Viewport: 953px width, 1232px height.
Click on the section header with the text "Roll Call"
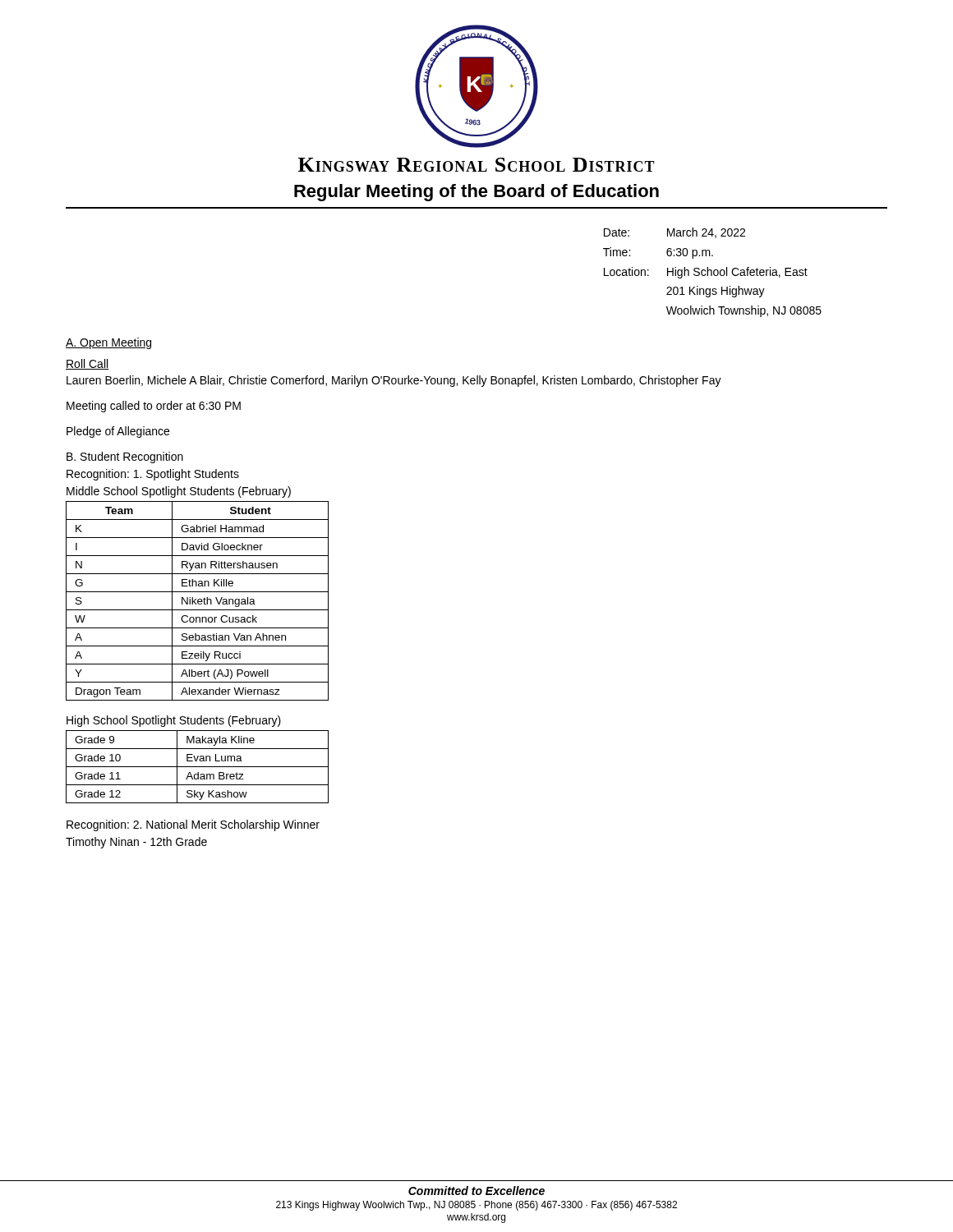[87, 364]
